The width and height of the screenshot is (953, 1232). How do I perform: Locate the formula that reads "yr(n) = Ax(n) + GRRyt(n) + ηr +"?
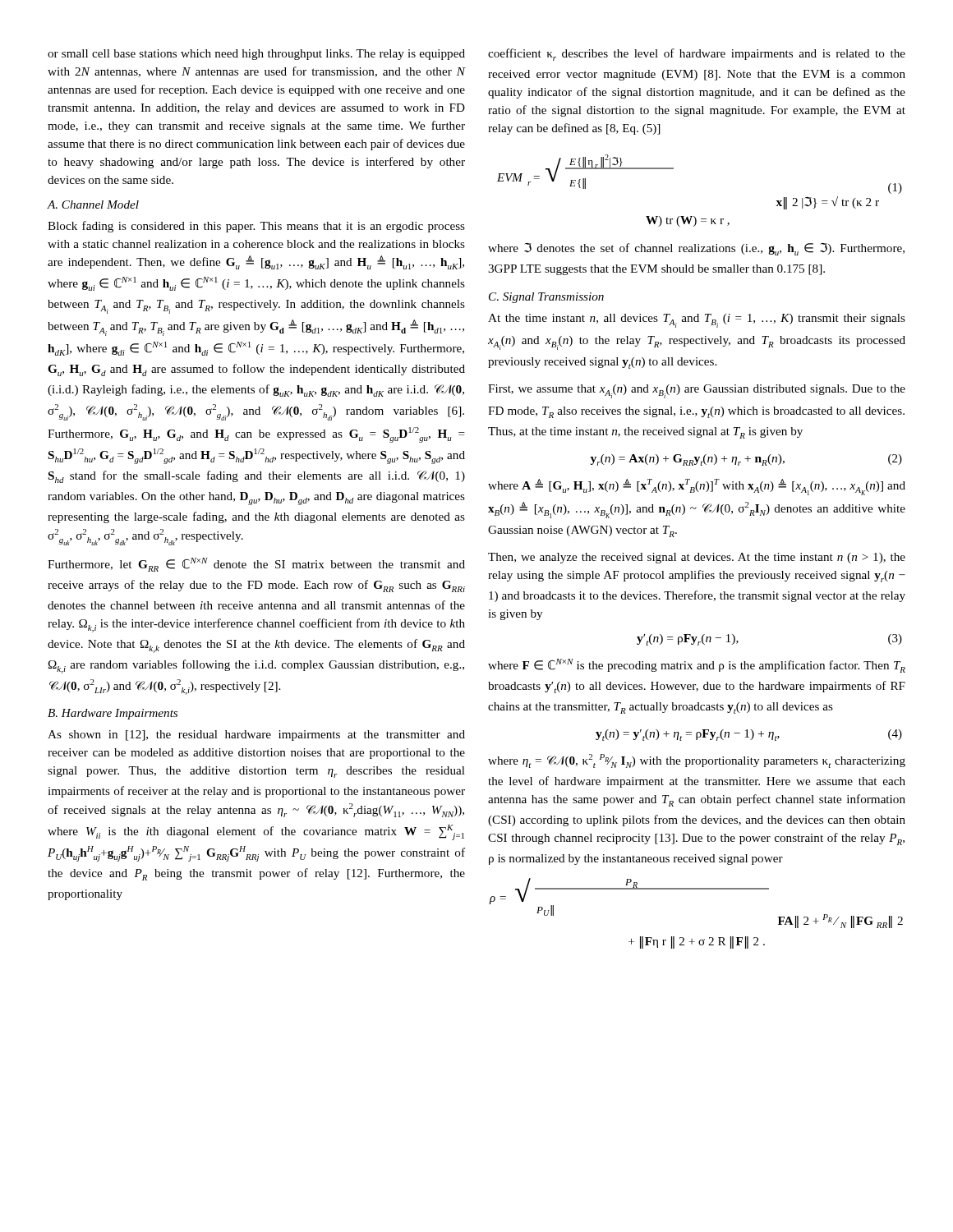point(697,459)
